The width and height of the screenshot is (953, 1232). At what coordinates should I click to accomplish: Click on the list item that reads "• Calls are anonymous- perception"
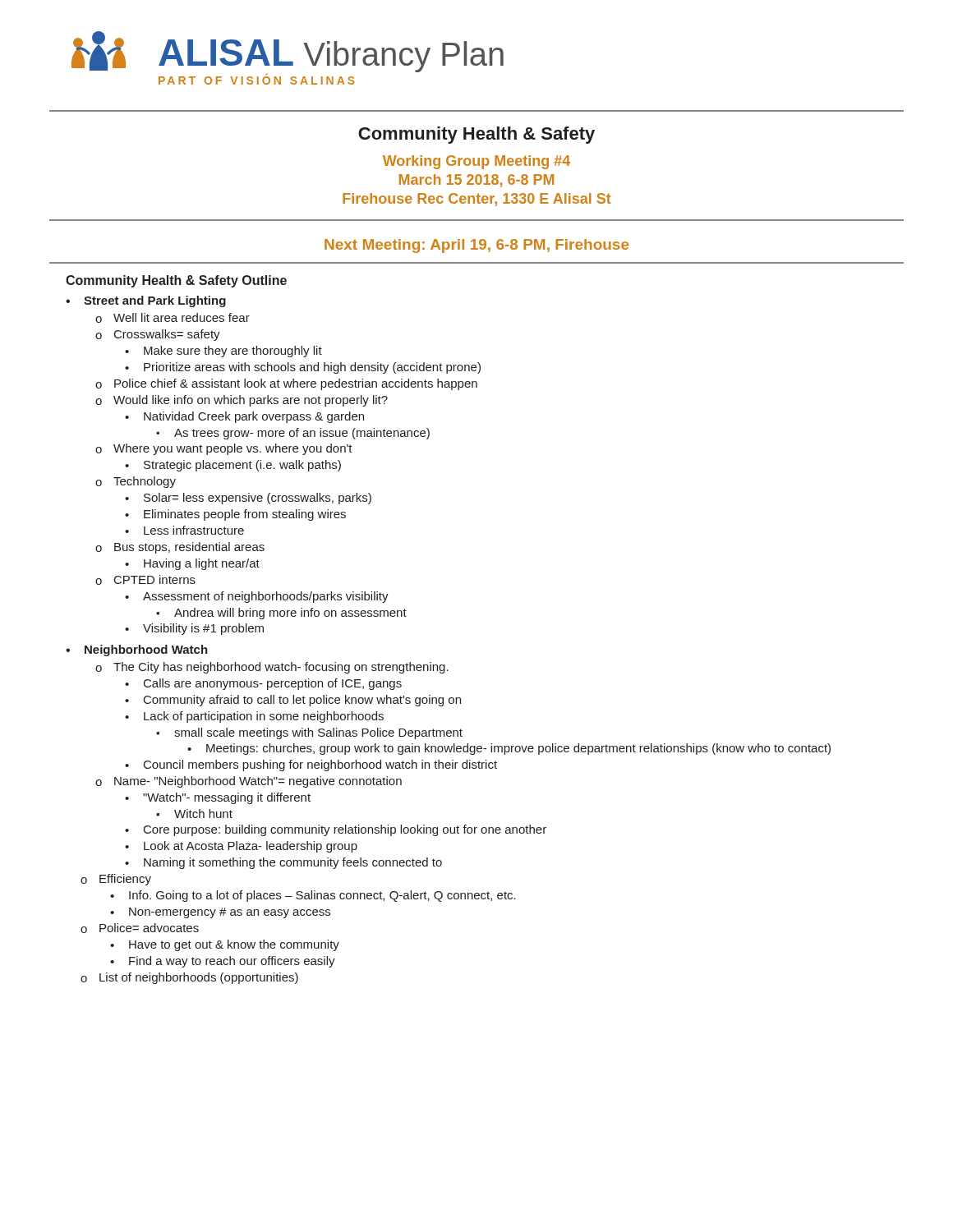pos(263,683)
